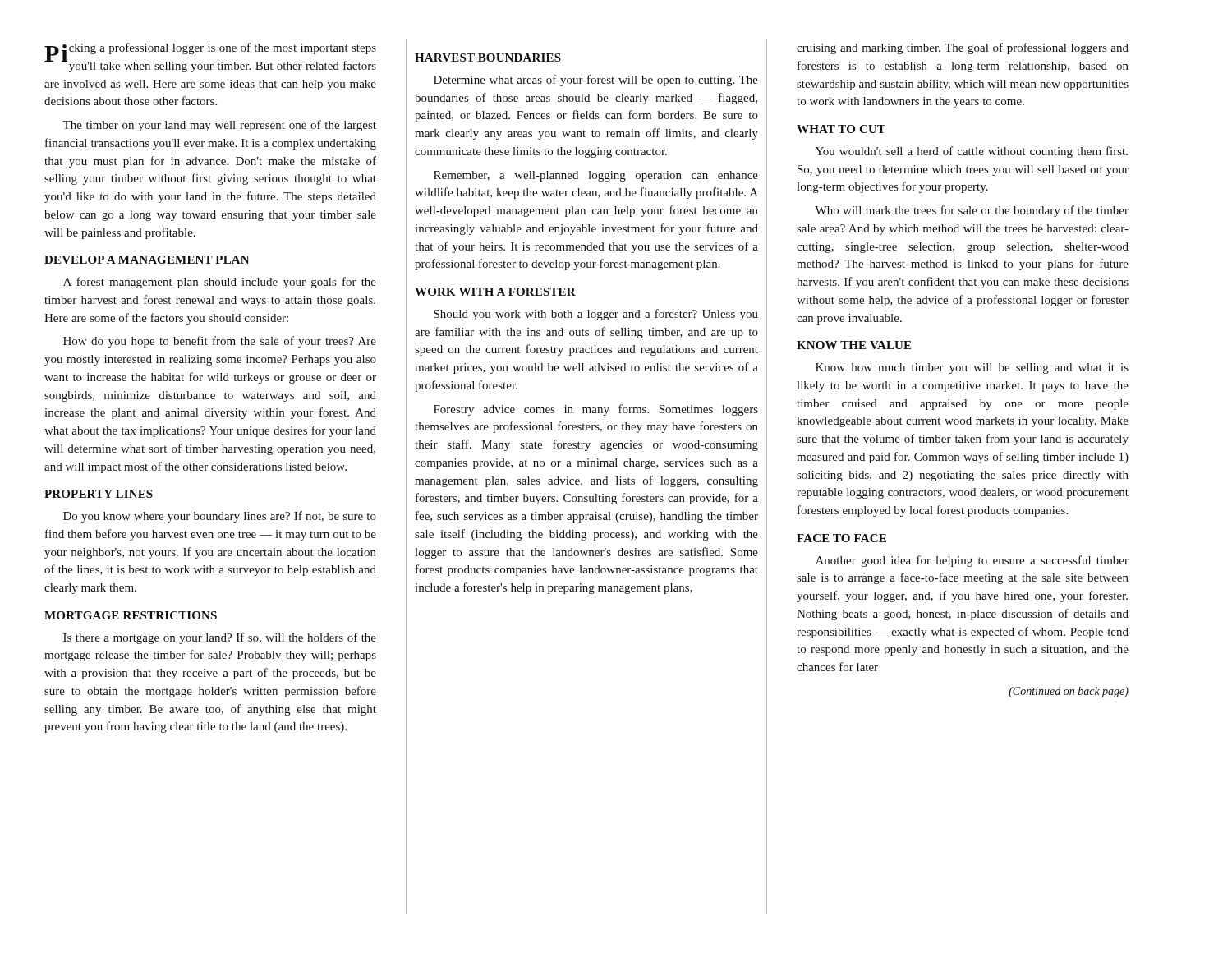The height and width of the screenshot is (953, 1232).
Task: Click on the text block with the text "Is there a mortgage"
Action: (210, 682)
